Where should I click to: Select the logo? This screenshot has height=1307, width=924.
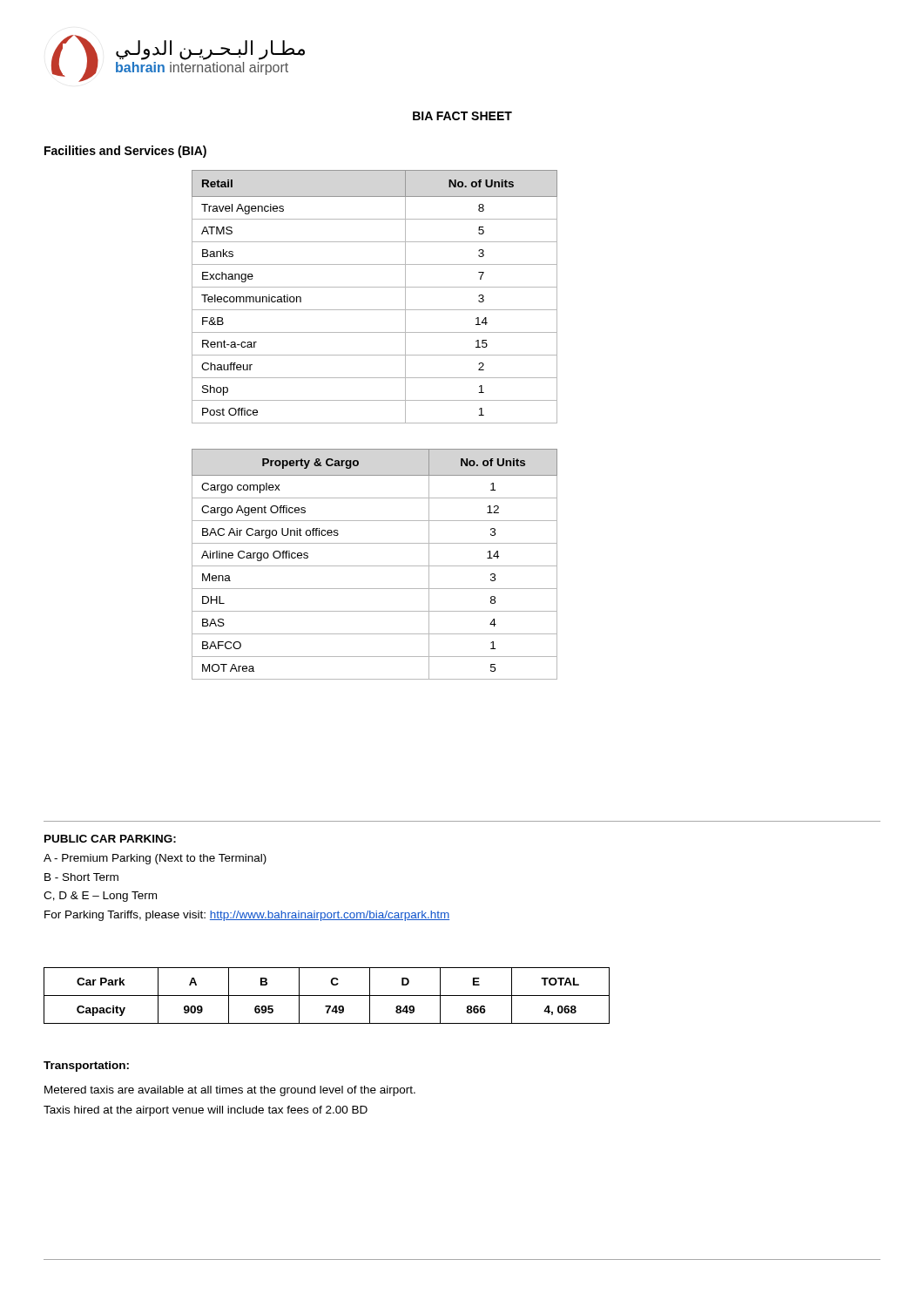(175, 57)
